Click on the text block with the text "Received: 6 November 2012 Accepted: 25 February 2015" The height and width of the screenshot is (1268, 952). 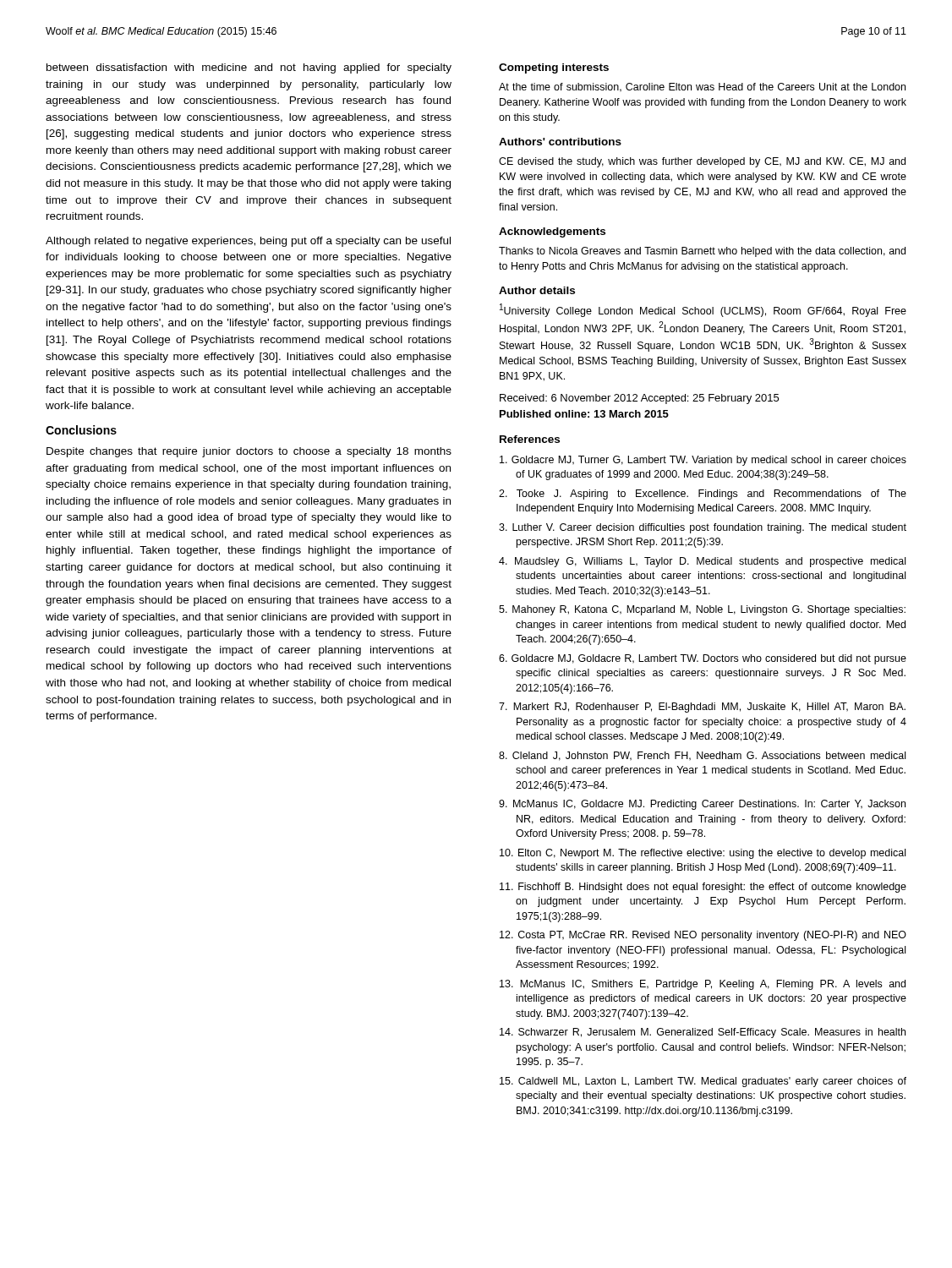(639, 406)
